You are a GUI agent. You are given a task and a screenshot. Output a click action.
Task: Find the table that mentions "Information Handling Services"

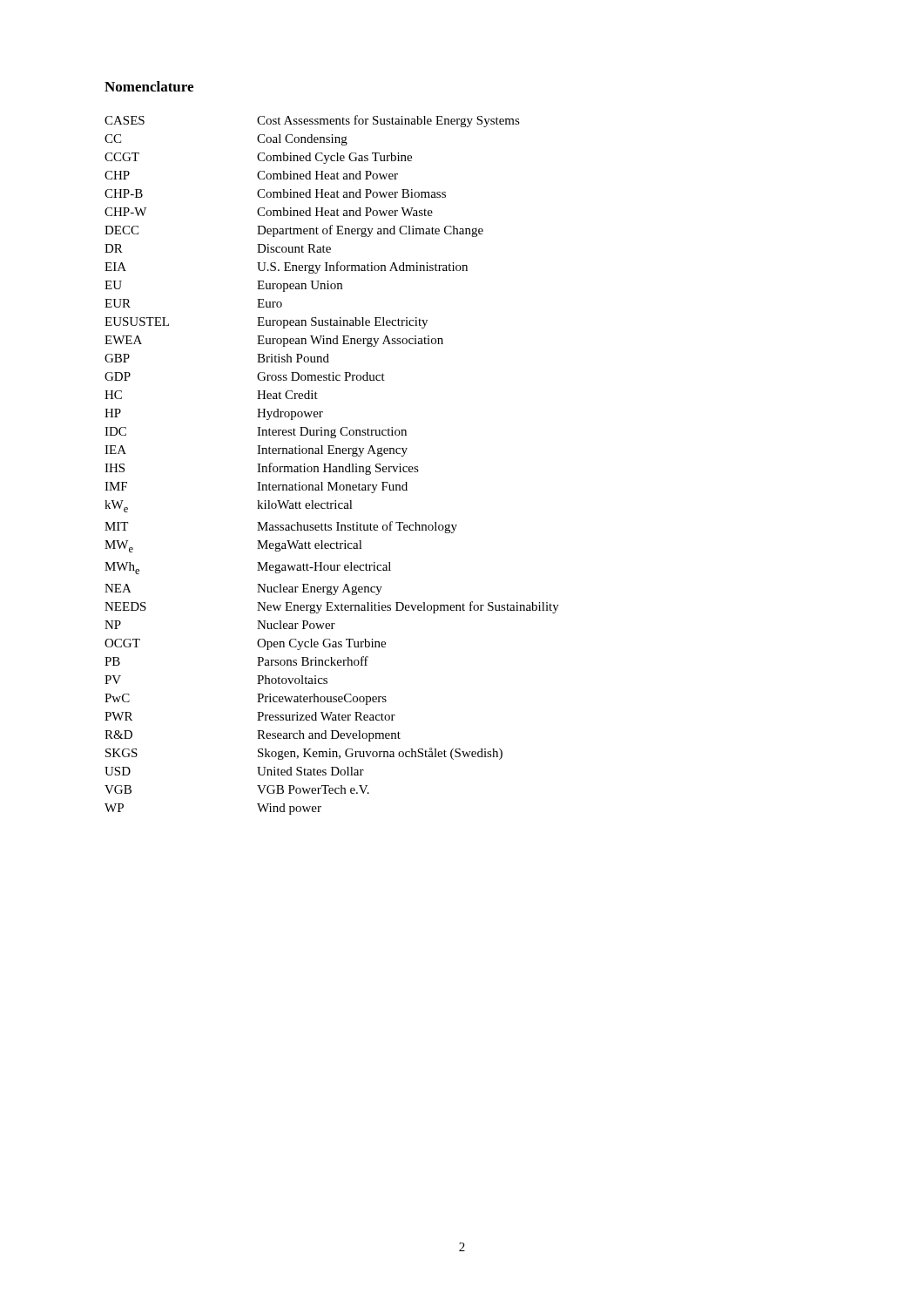pos(462,464)
